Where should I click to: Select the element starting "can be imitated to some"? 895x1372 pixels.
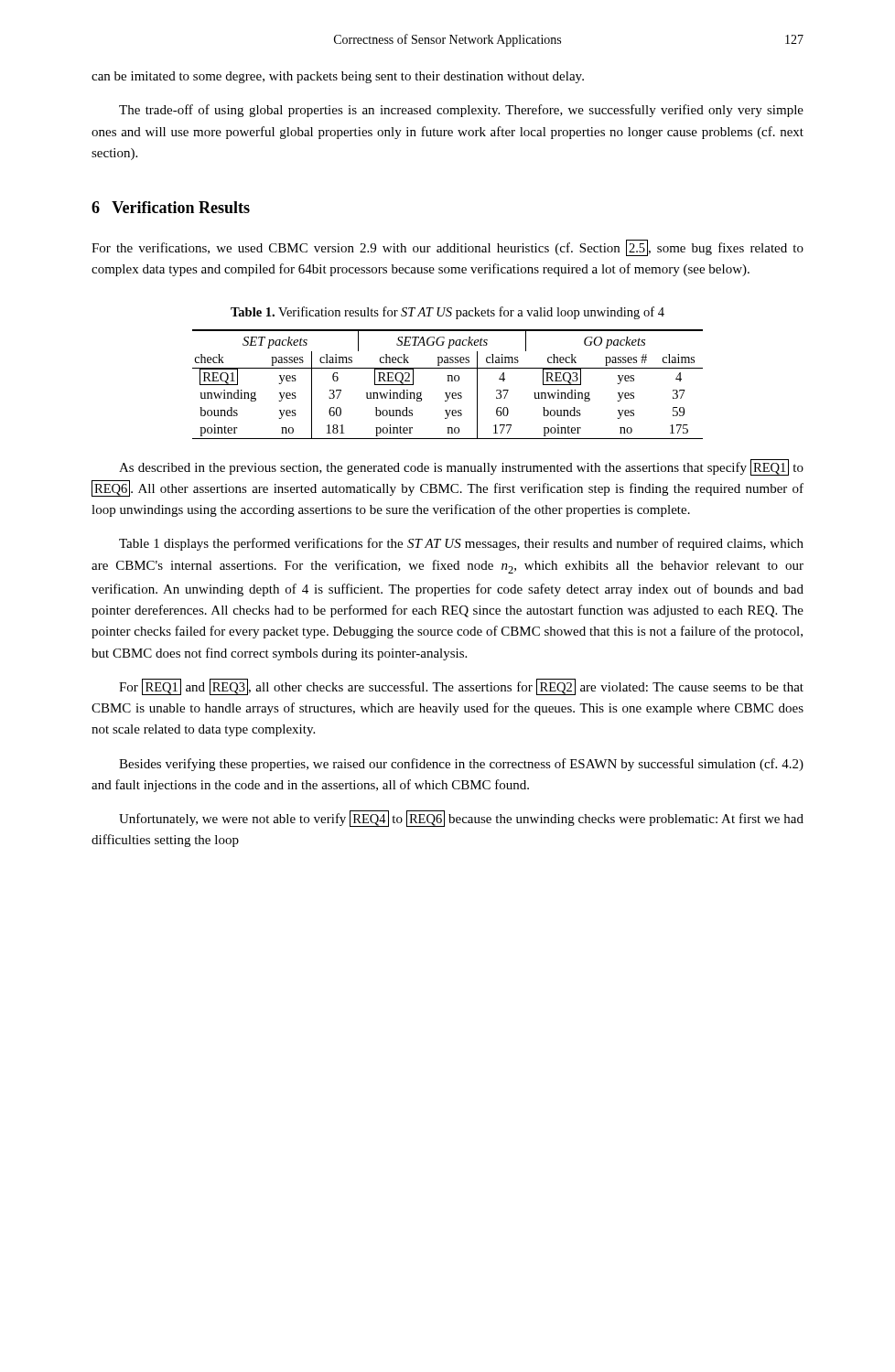tap(338, 76)
